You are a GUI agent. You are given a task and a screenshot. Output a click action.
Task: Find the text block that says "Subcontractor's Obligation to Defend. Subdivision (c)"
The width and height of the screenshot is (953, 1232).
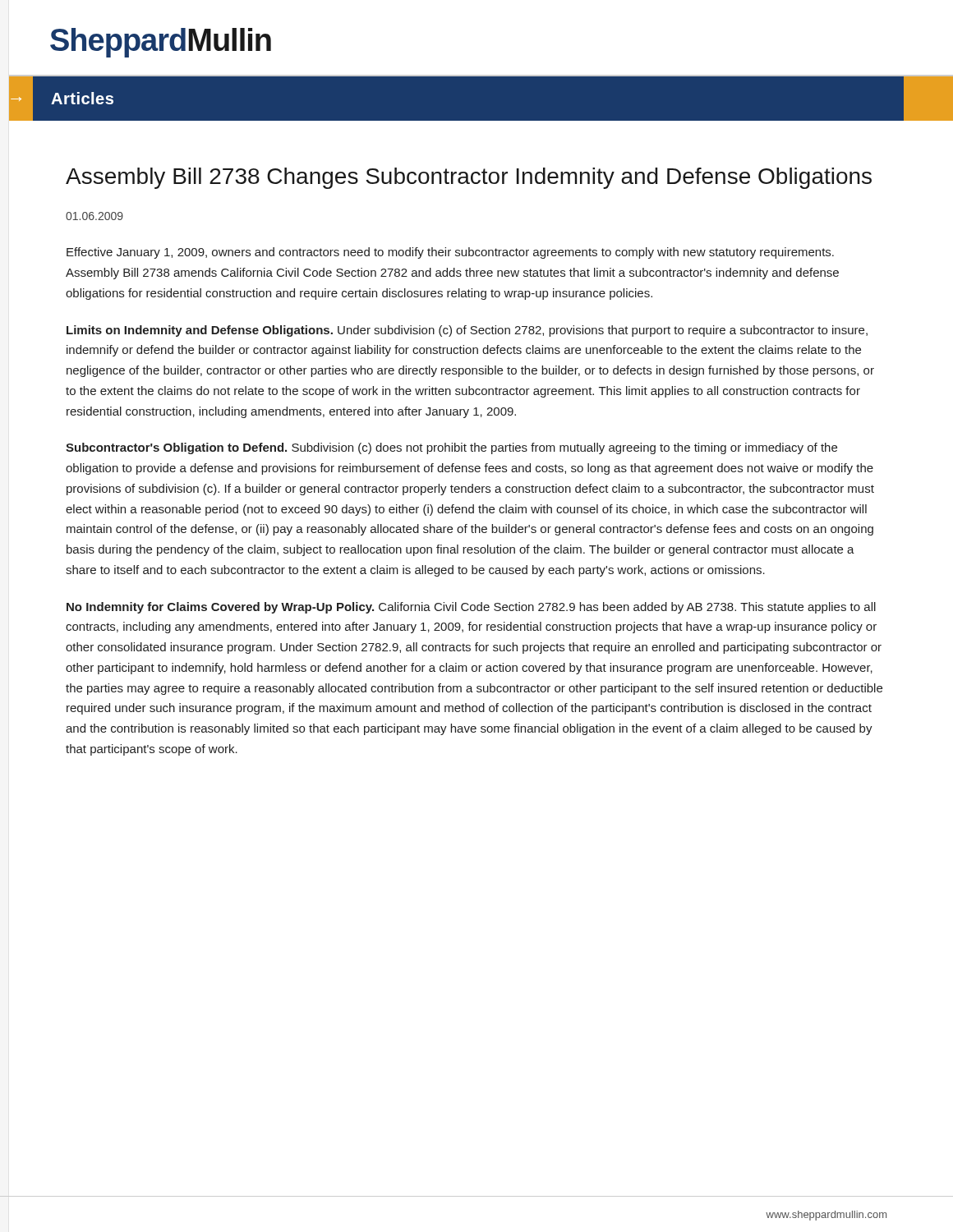476,509
